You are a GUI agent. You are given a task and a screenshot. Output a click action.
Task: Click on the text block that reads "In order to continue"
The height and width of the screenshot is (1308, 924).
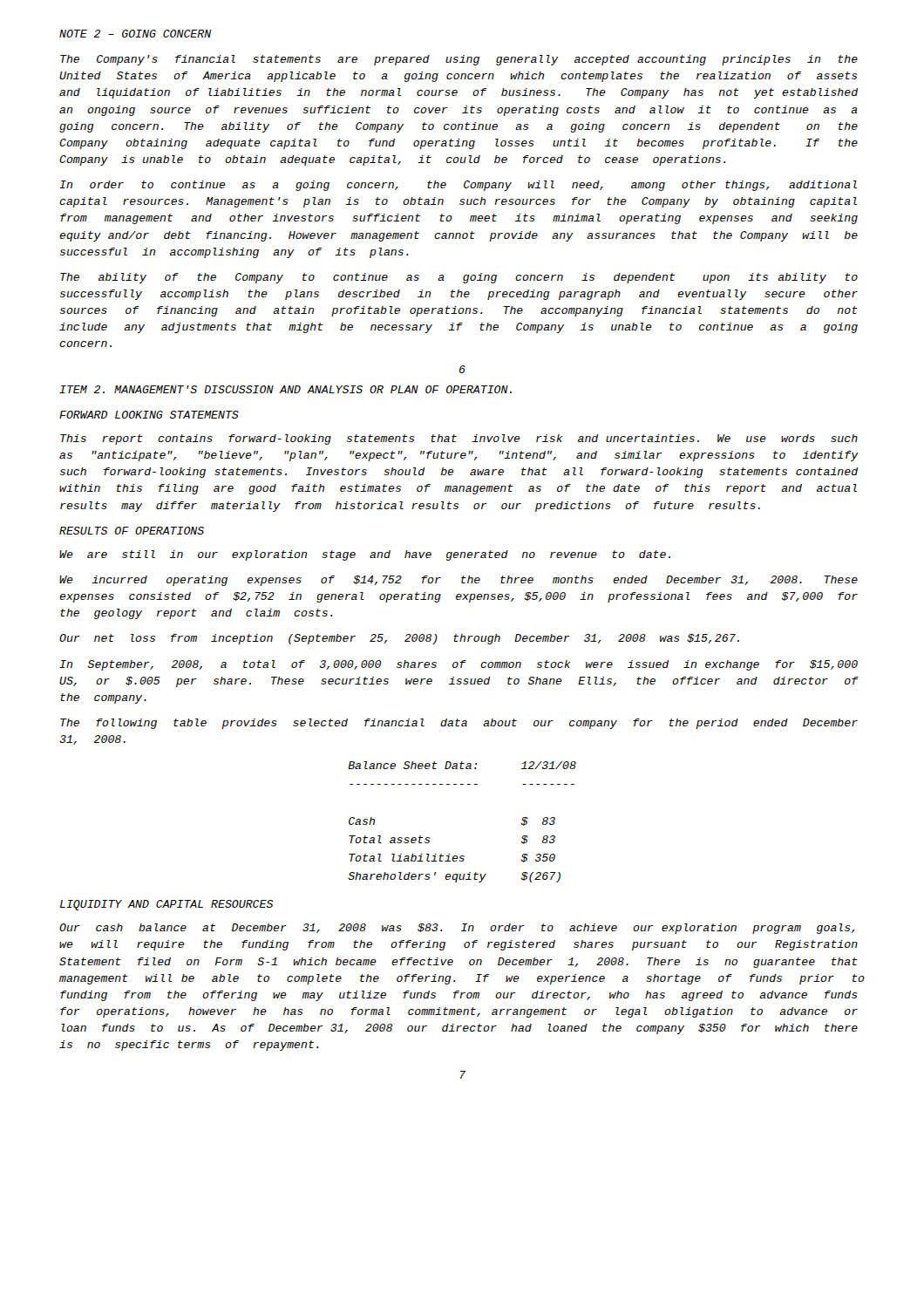point(462,219)
